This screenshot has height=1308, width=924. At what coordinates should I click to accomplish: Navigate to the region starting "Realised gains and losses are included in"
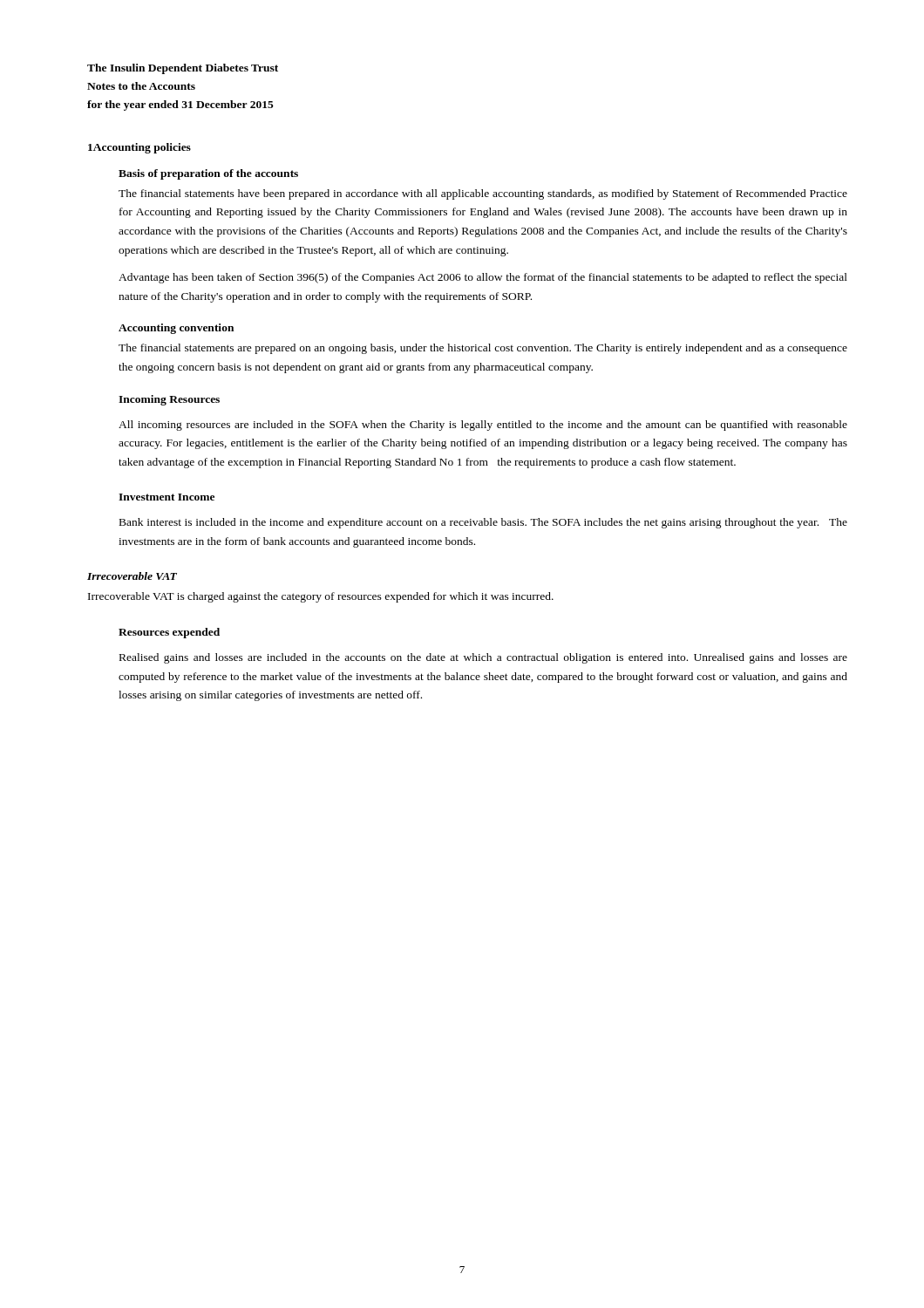coord(483,676)
